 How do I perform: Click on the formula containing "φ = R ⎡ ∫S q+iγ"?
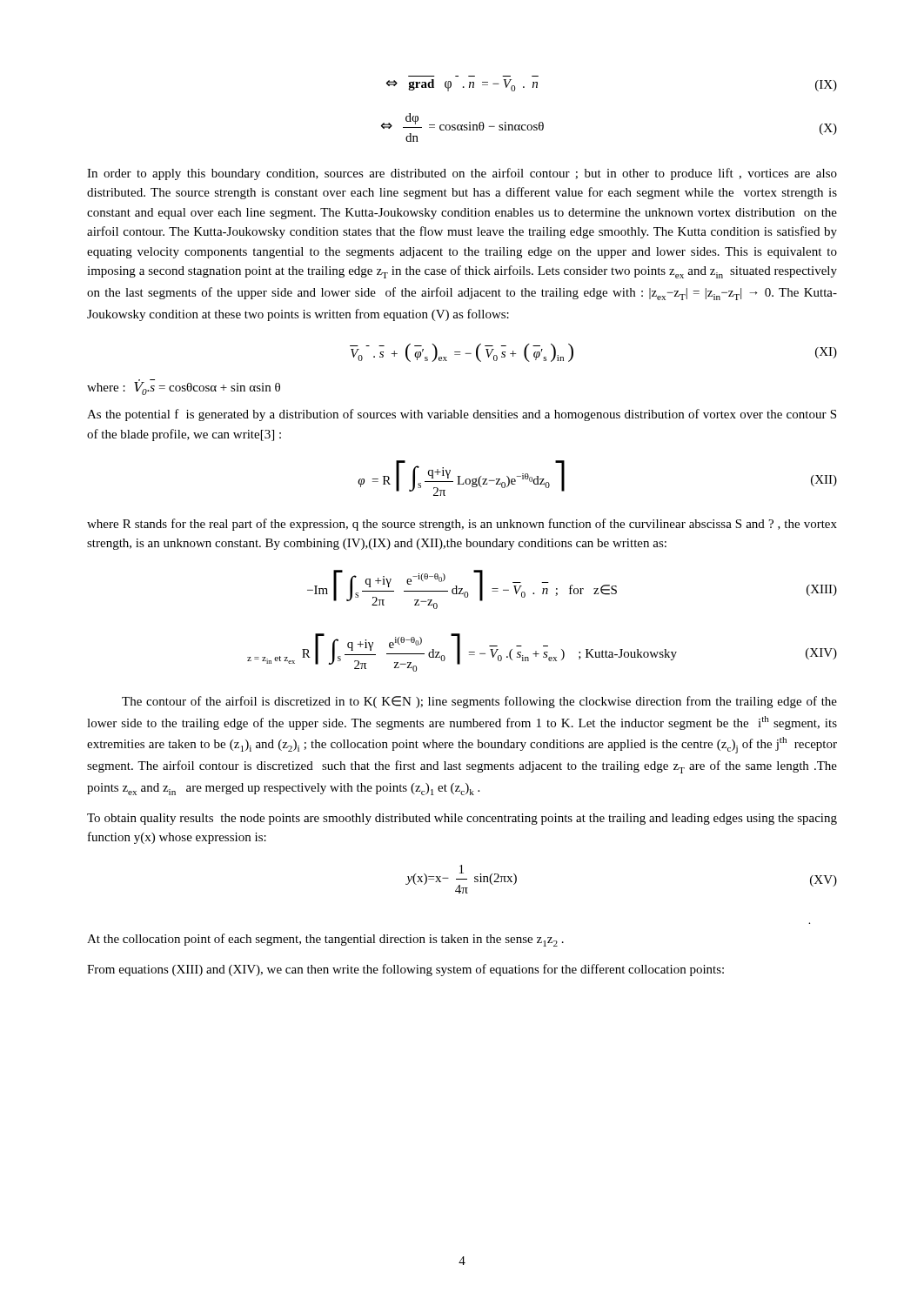(x=462, y=479)
